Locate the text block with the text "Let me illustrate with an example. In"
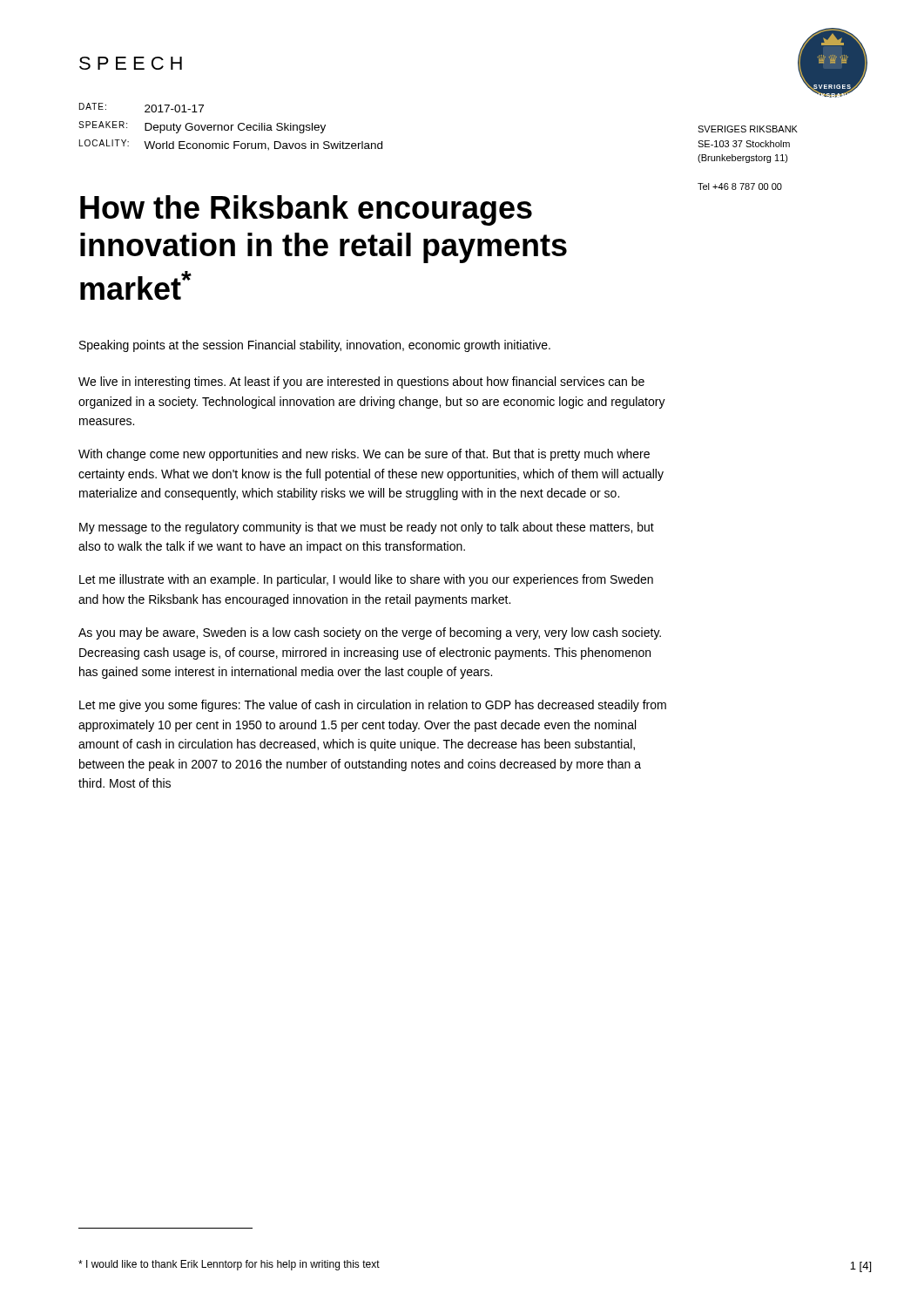The height and width of the screenshot is (1307, 924). click(x=366, y=589)
